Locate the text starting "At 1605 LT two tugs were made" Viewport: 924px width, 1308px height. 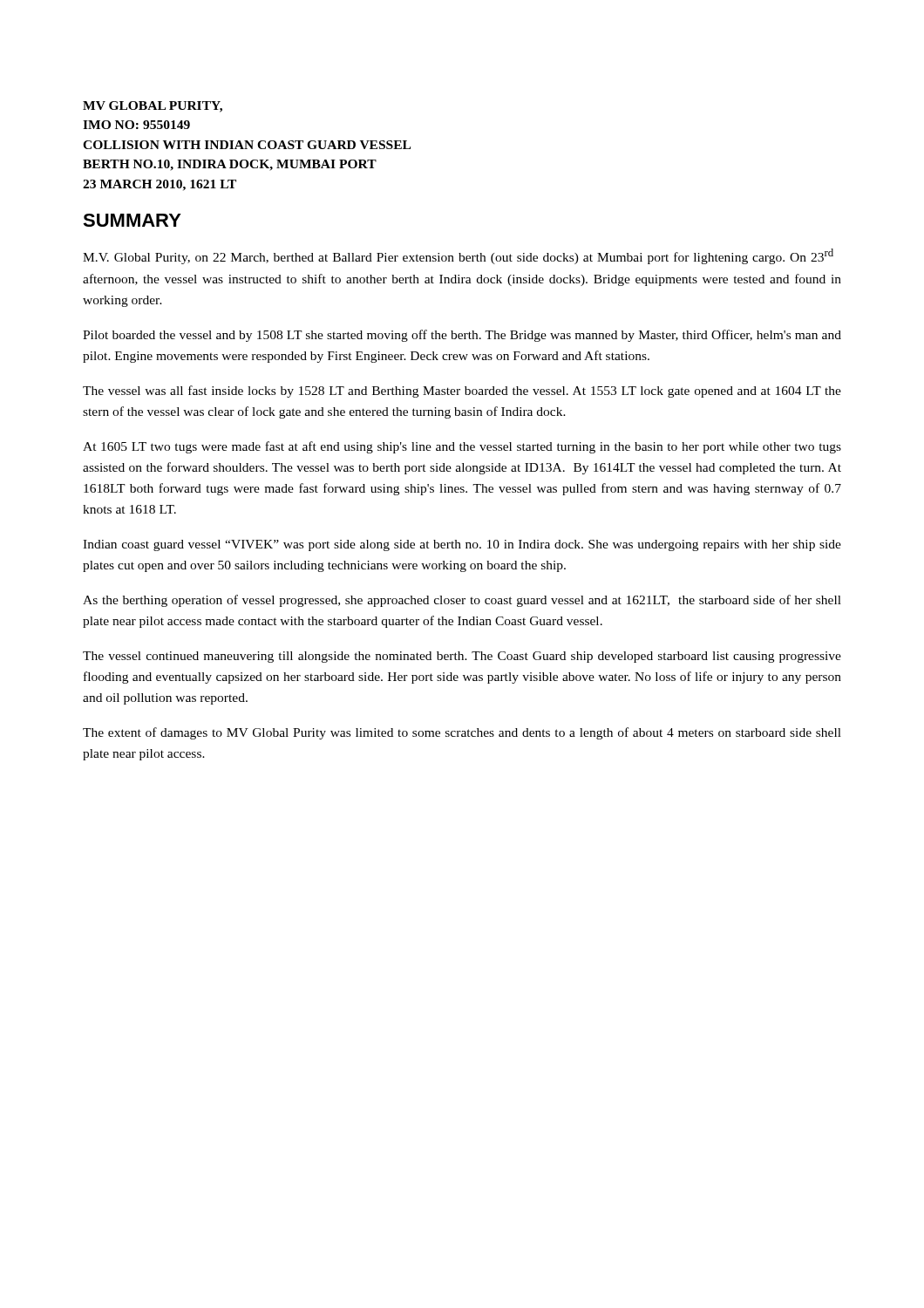(x=462, y=477)
